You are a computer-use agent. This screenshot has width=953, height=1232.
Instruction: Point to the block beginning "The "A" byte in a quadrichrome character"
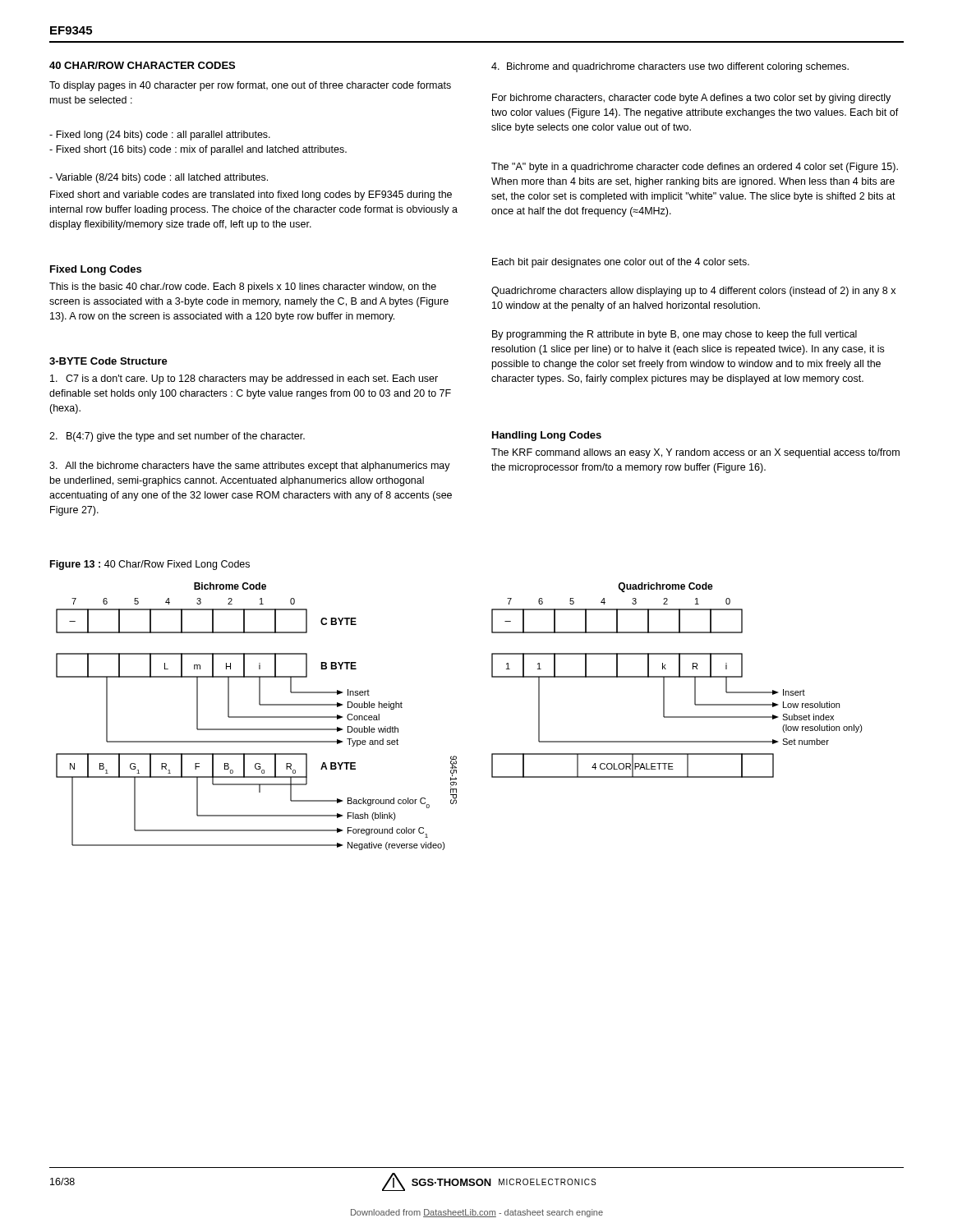[695, 189]
